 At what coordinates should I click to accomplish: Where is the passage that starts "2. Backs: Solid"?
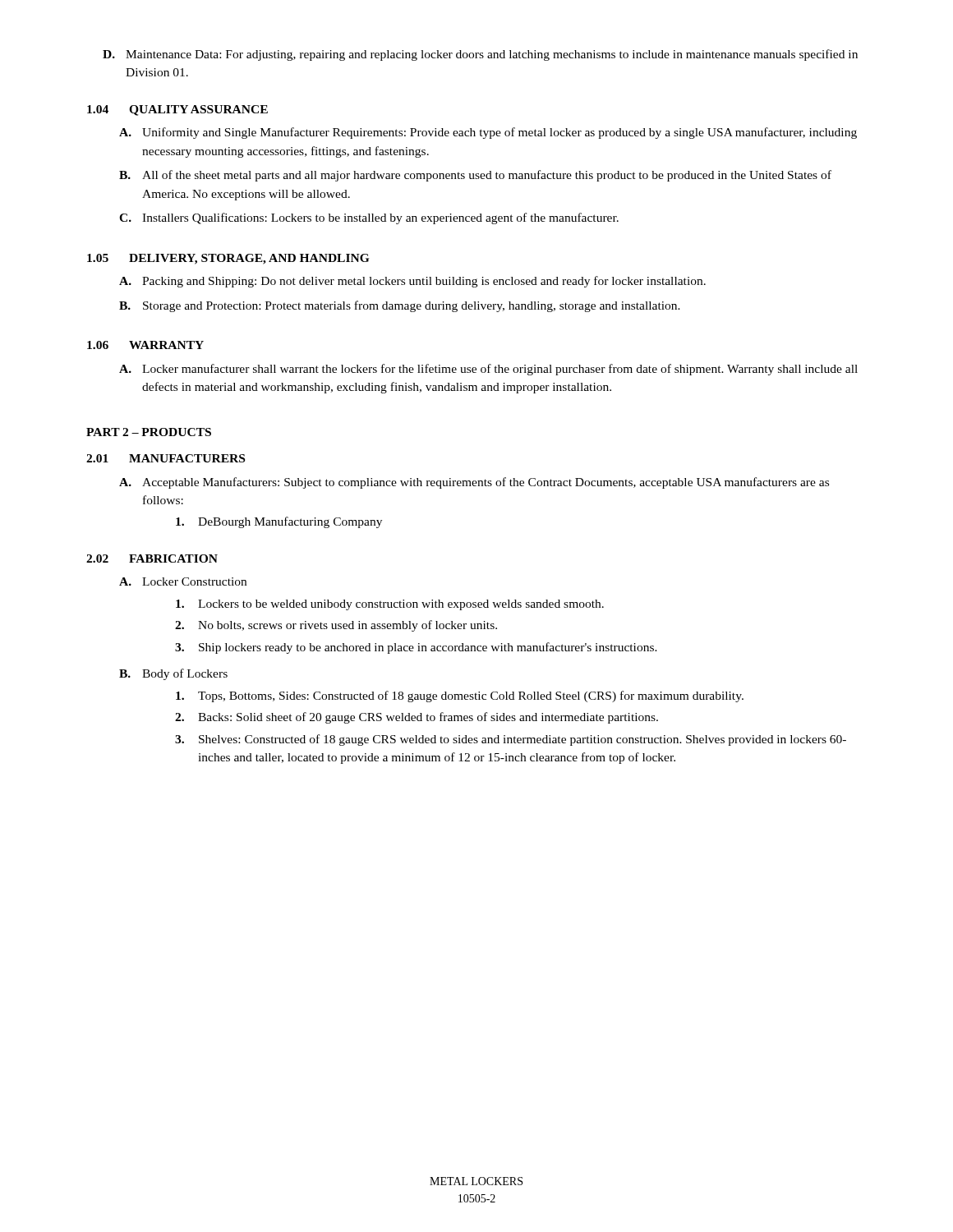pyautogui.click(x=417, y=717)
